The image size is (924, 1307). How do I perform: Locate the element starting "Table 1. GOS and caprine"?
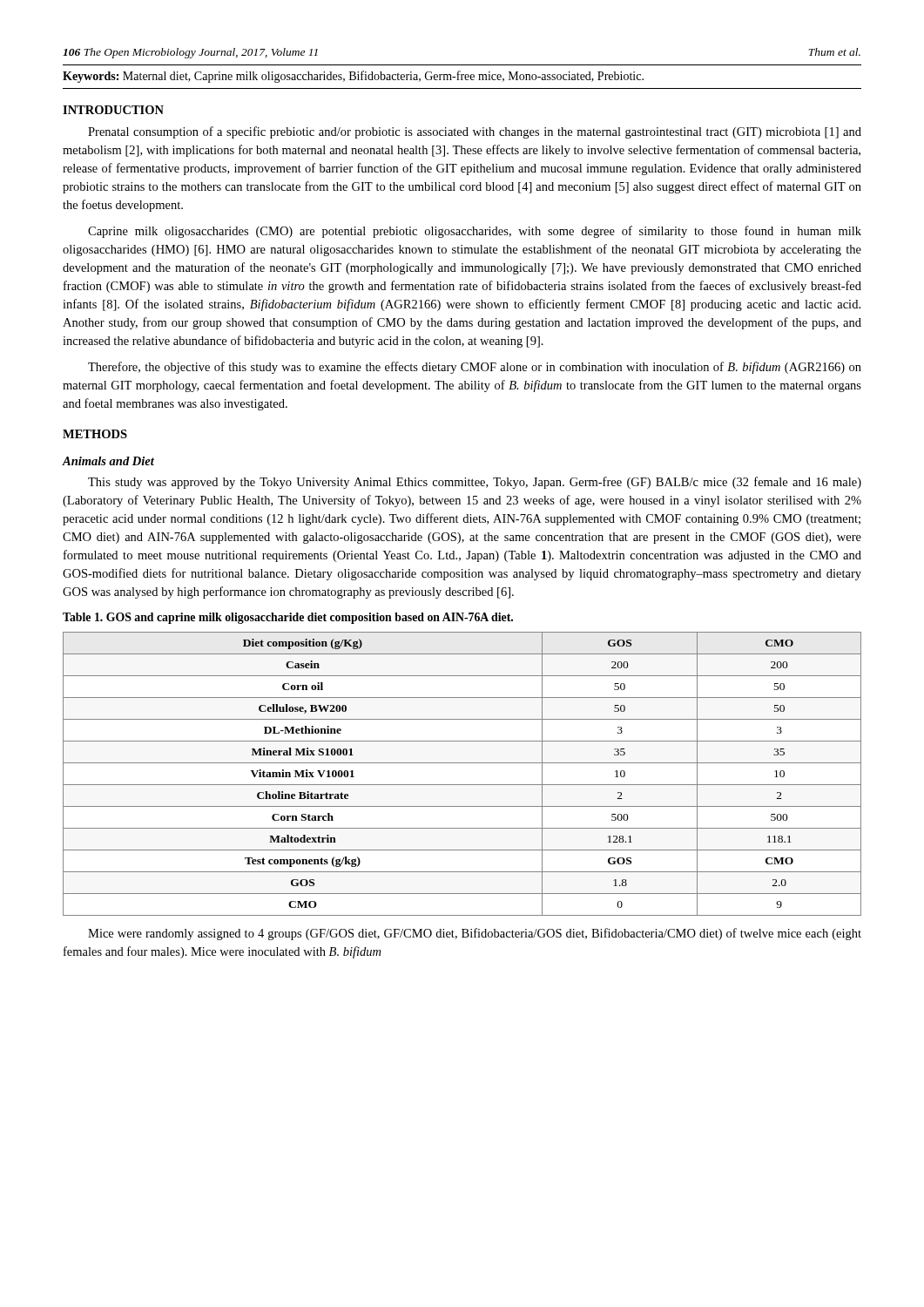(x=288, y=618)
